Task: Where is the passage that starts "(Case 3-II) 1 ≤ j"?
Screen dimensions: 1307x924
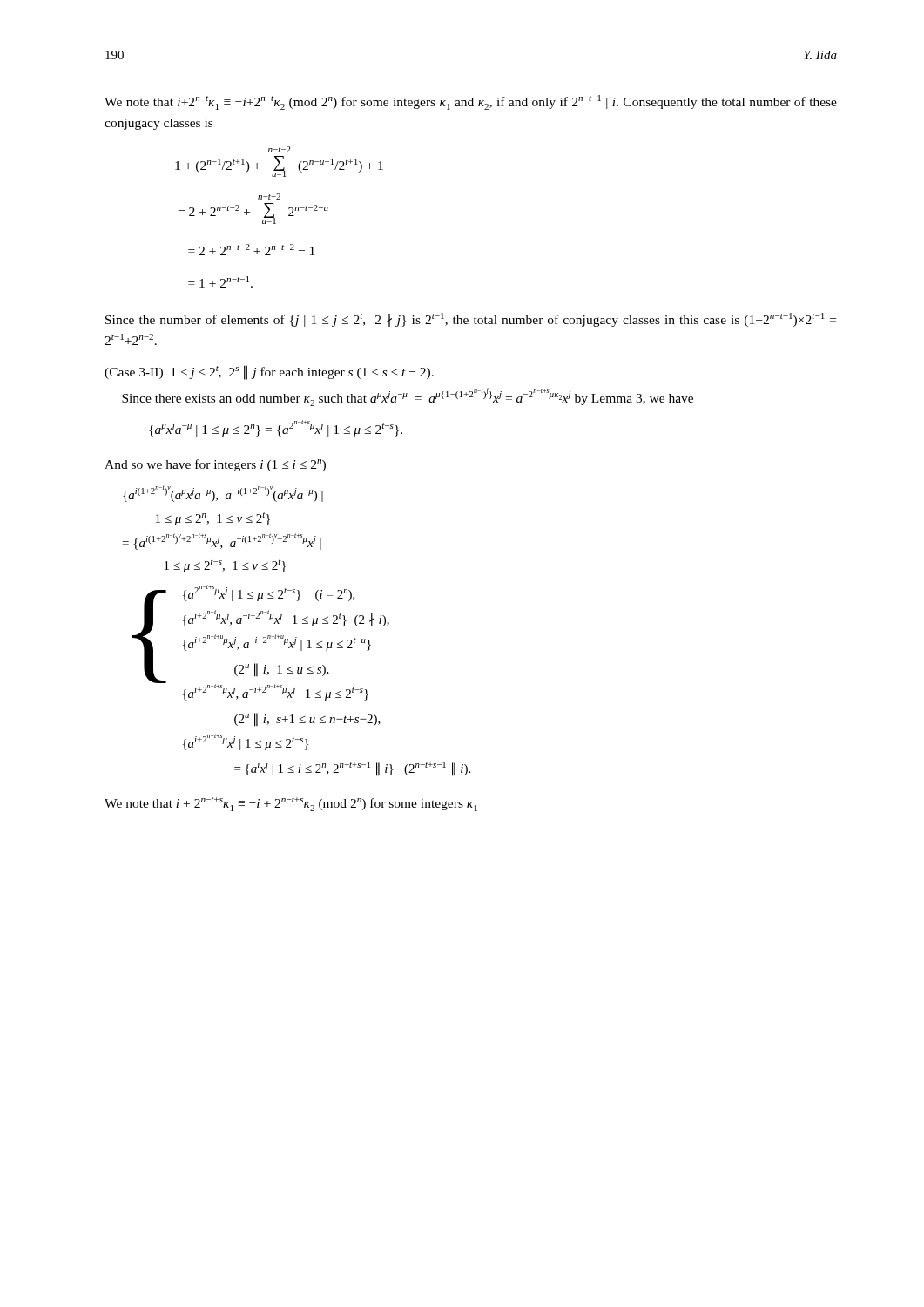Action: 269,371
